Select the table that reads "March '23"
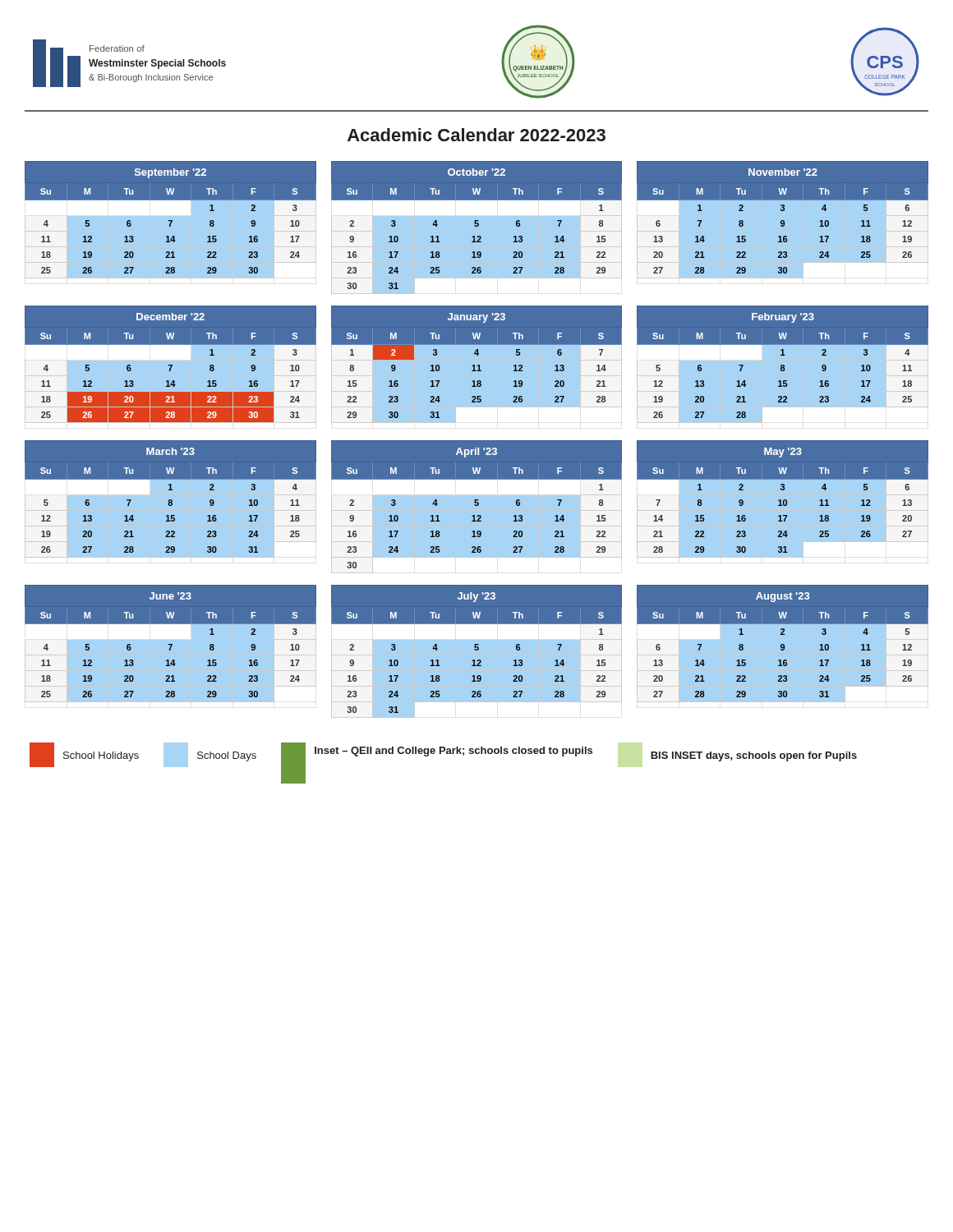953x1232 pixels. click(170, 507)
